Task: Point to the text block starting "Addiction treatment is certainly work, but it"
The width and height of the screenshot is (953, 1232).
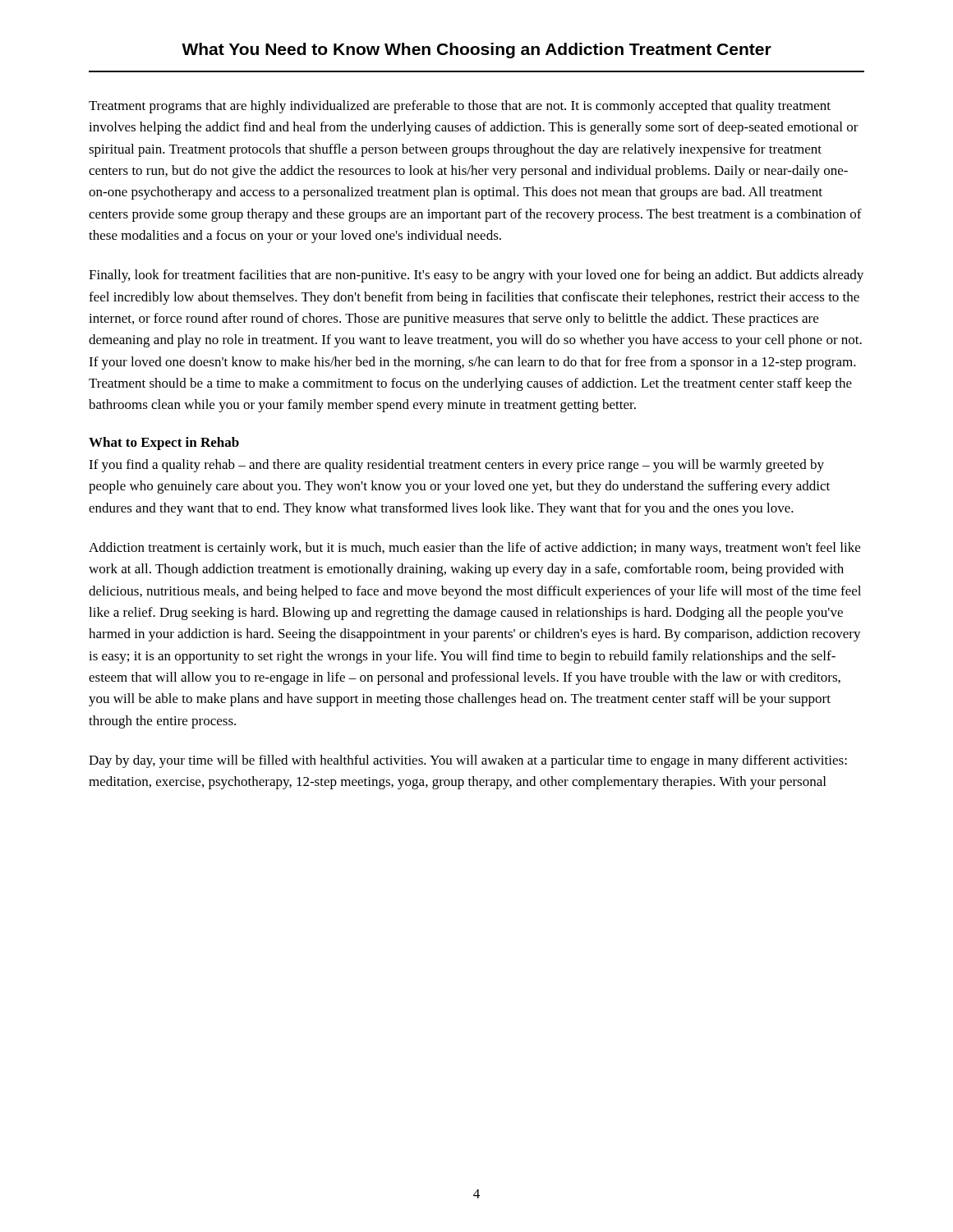Action: pos(475,634)
